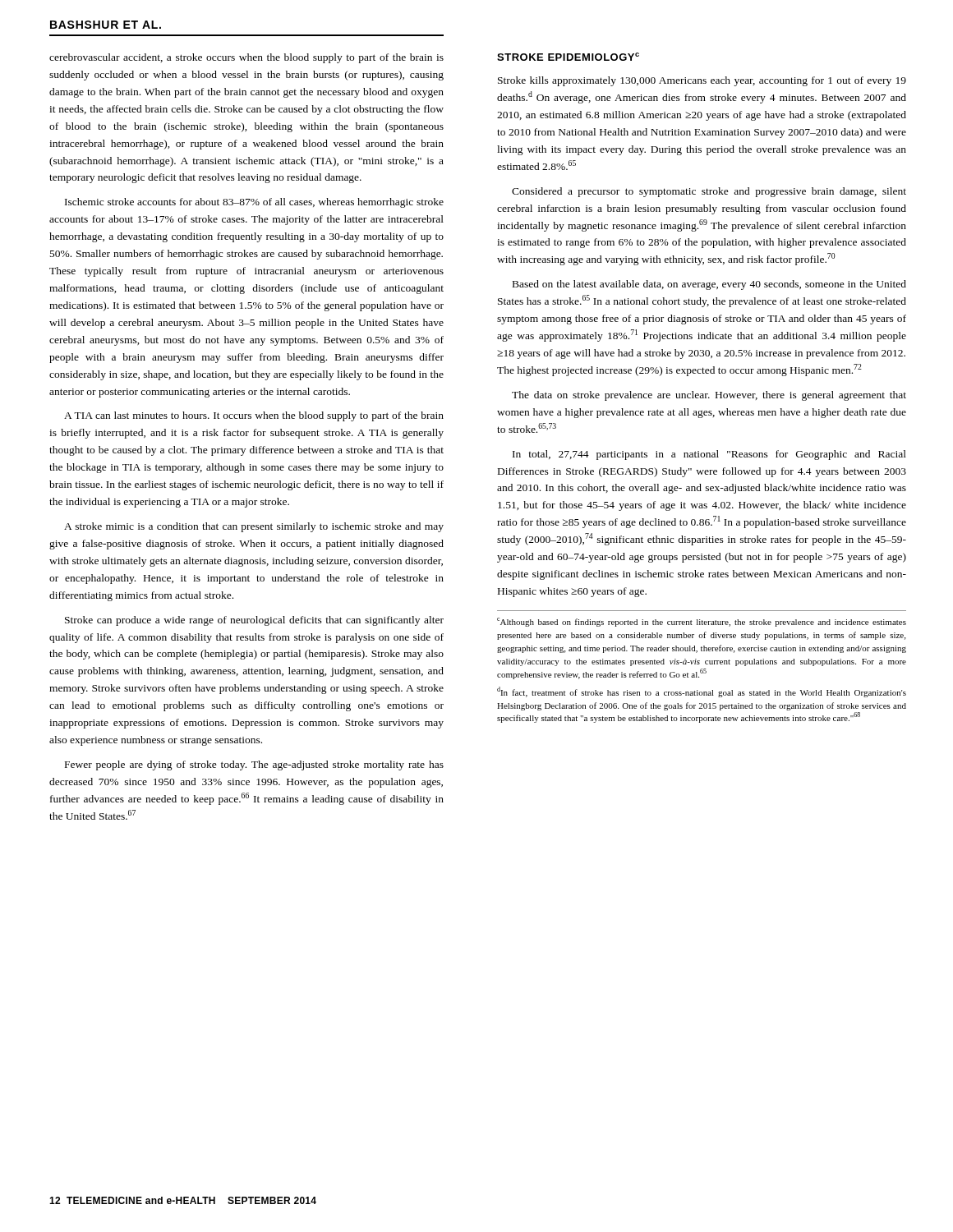Point to the block beginning "A stroke mimic is a condition"

point(246,561)
